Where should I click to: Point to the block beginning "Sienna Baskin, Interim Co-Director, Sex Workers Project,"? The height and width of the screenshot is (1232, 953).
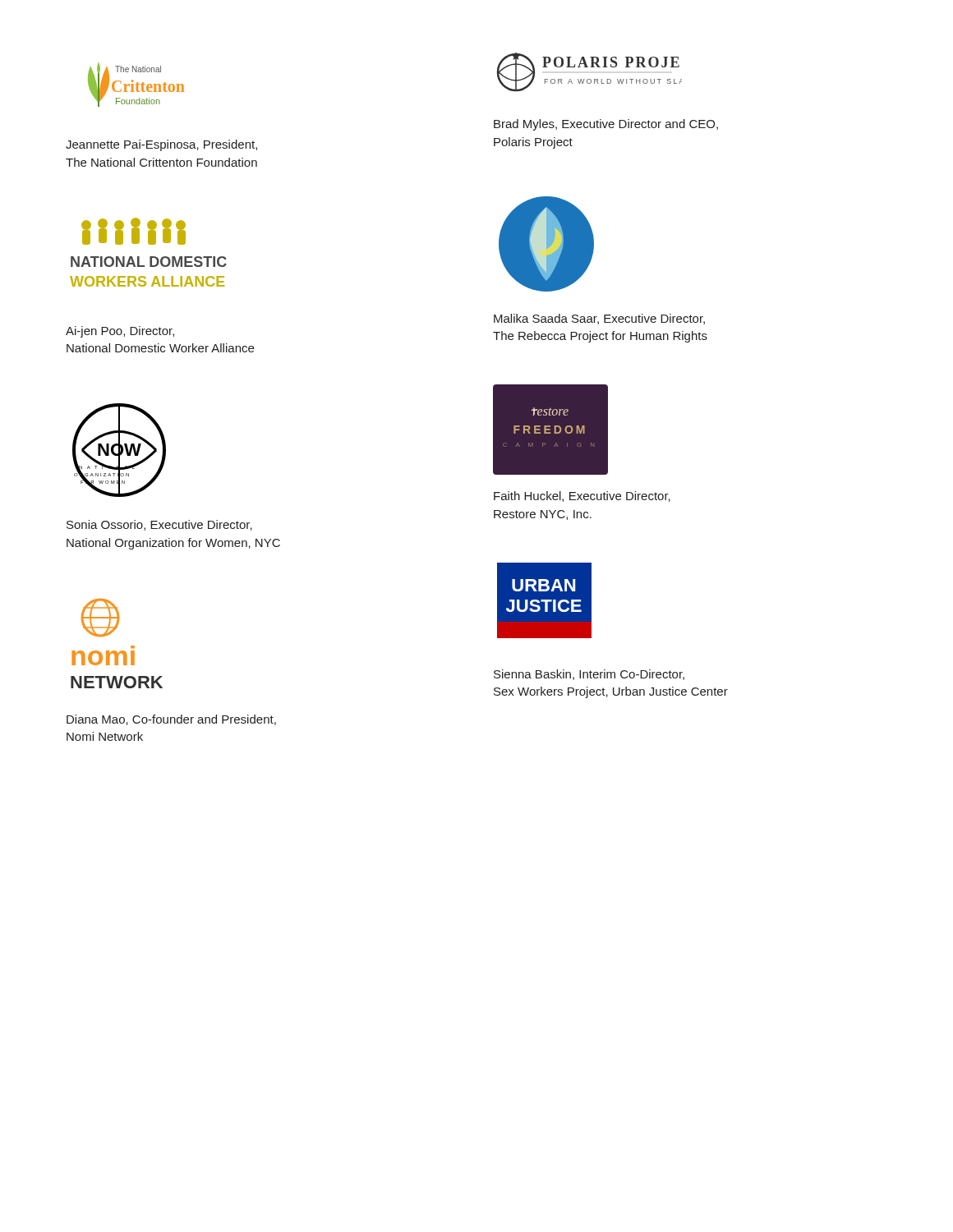pos(610,682)
